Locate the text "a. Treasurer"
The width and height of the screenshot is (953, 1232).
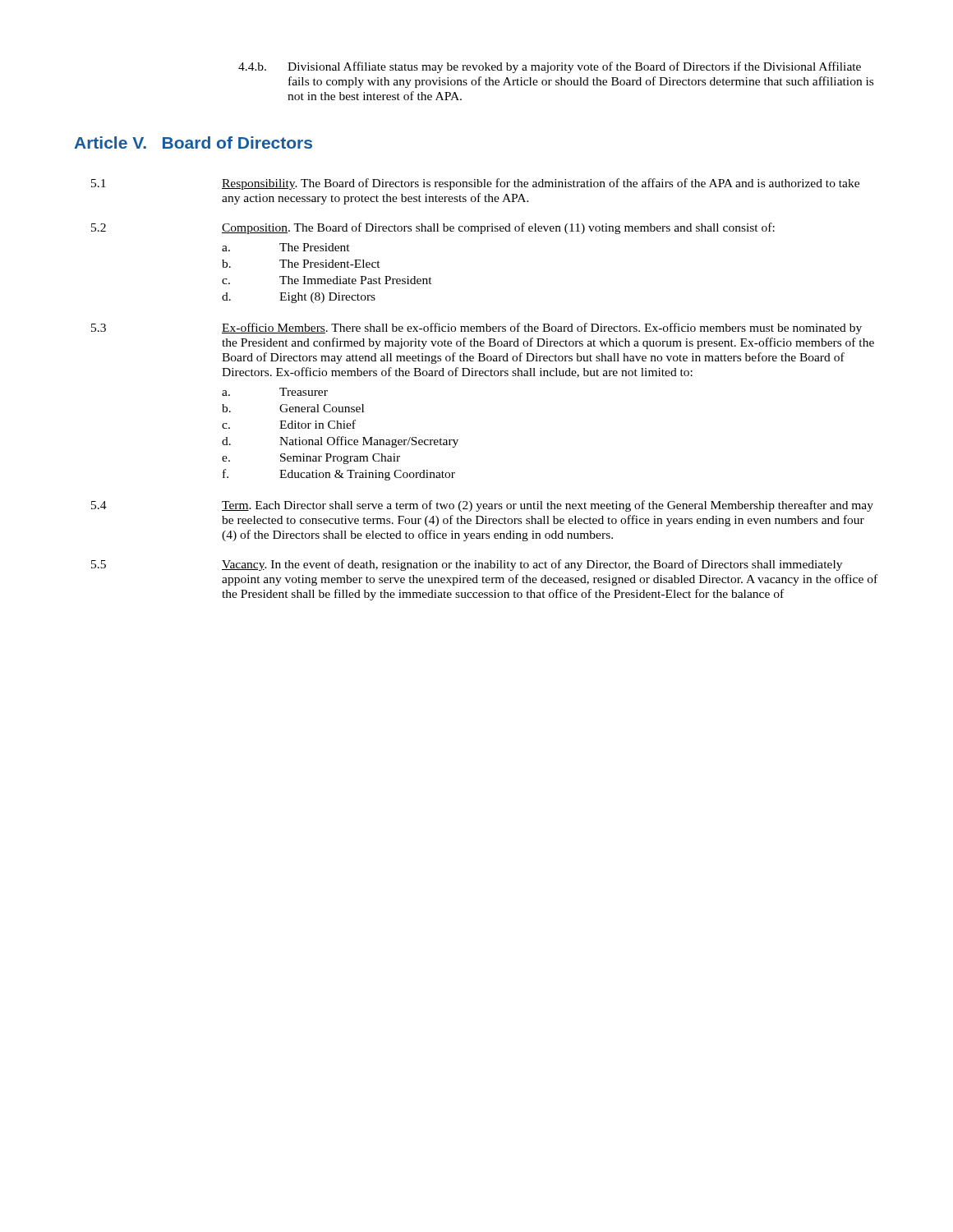click(226, 391)
